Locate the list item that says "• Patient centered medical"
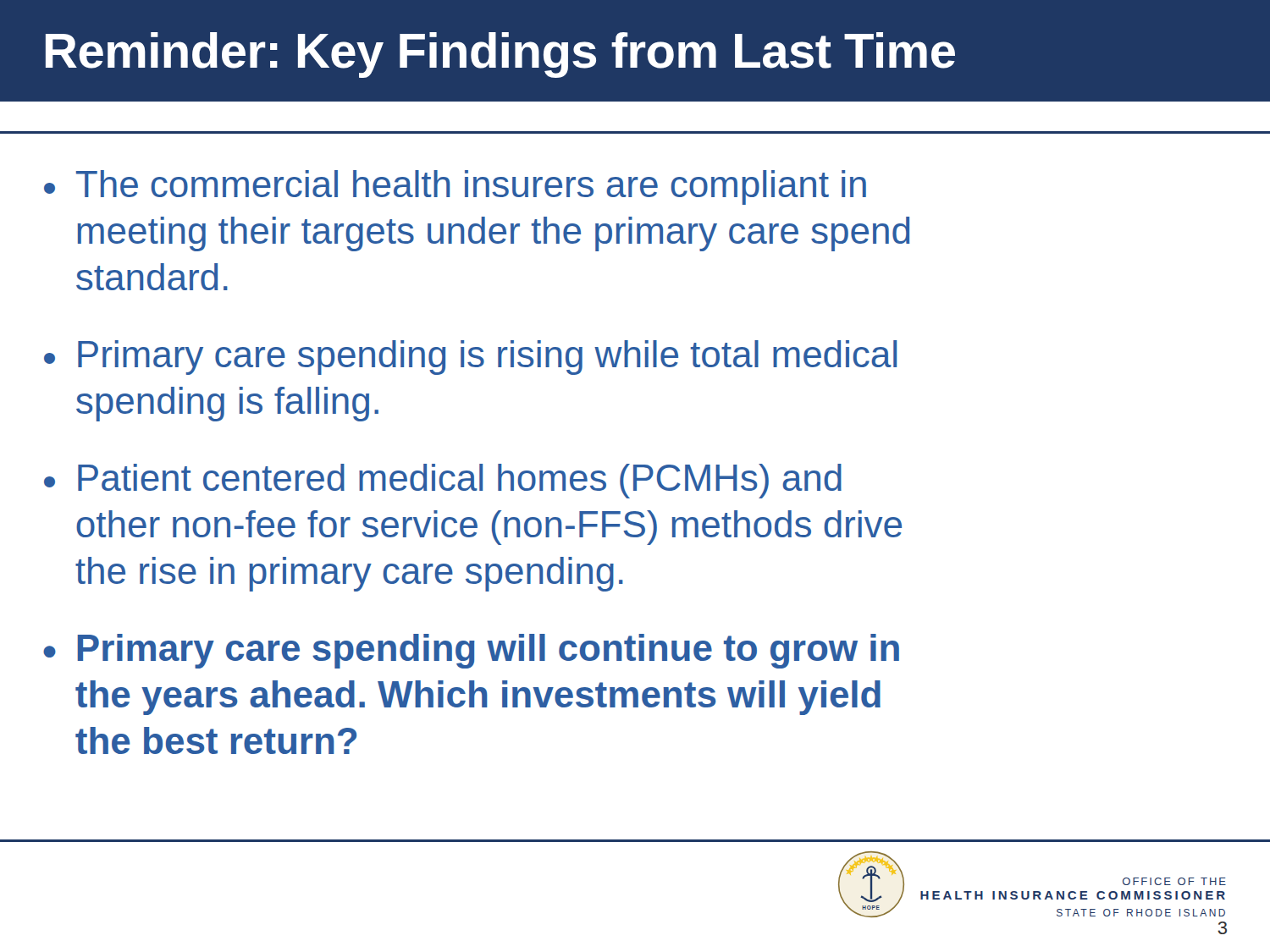The image size is (1270, 952). [x=473, y=524]
